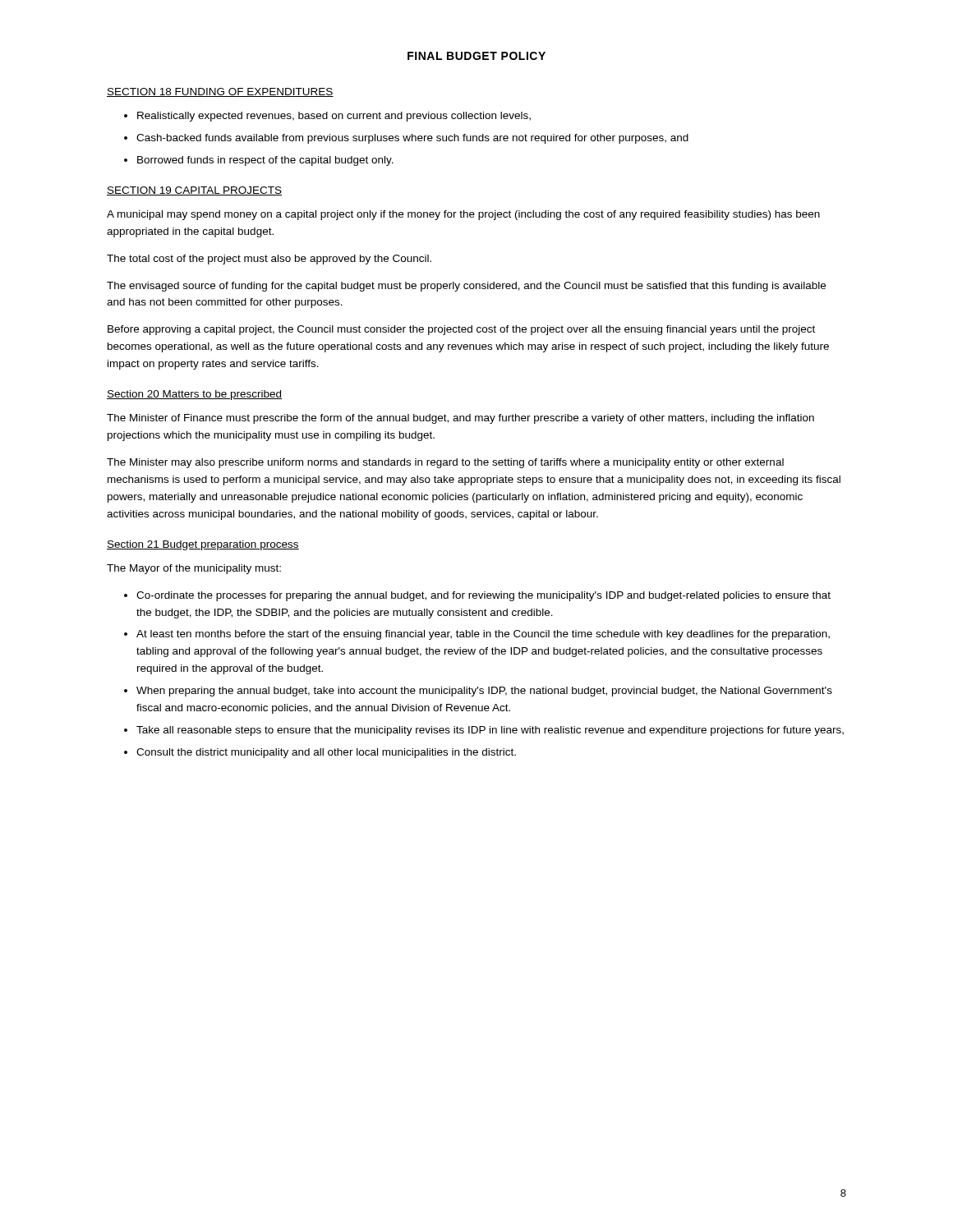953x1232 pixels.
Task: Navigate to the text block starting "SECTION 18 FUNDING OF EXPENDITURES"
Action: pyautogui.click(x=220, y=92)
